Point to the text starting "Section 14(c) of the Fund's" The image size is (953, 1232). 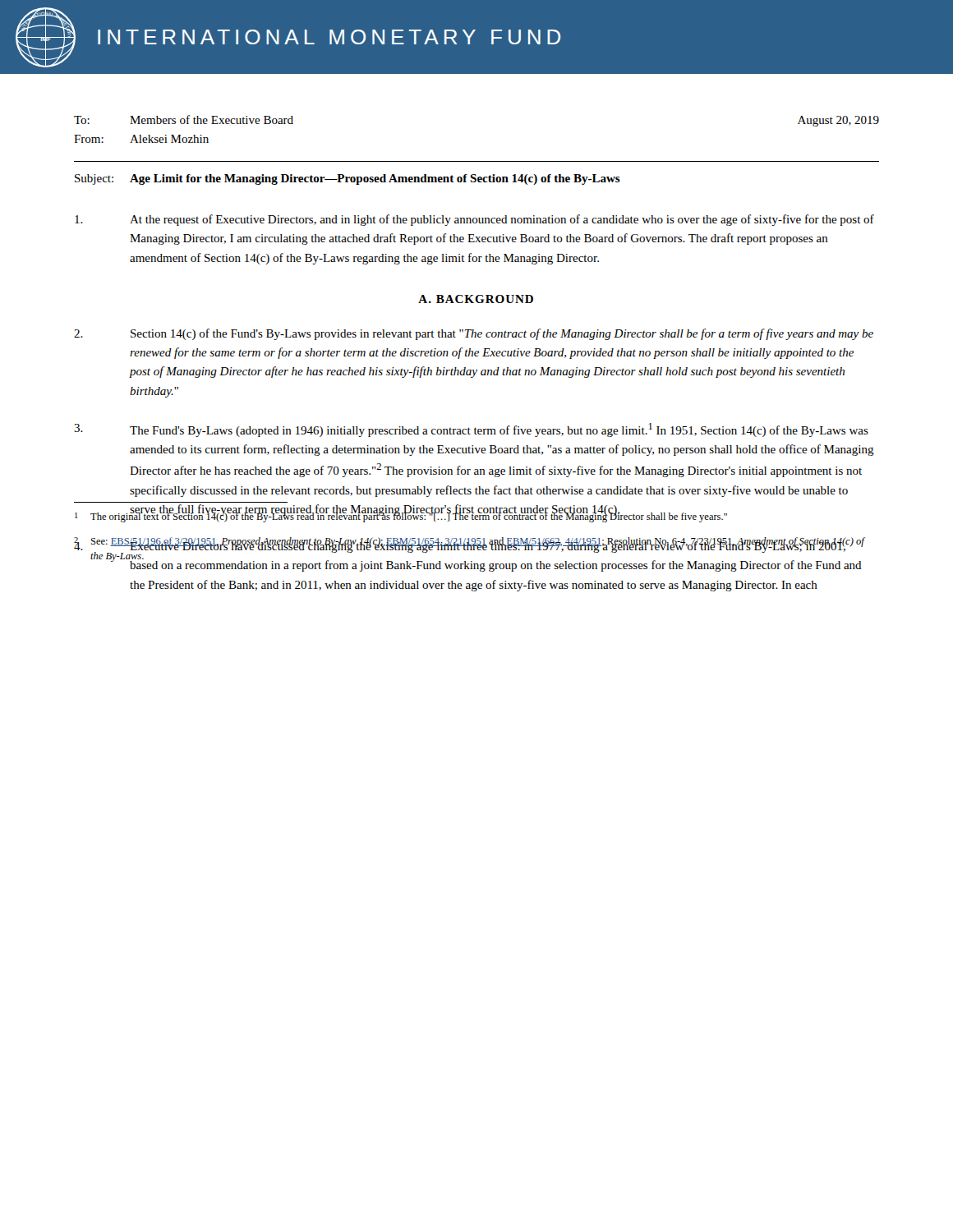tap(475, 362)
